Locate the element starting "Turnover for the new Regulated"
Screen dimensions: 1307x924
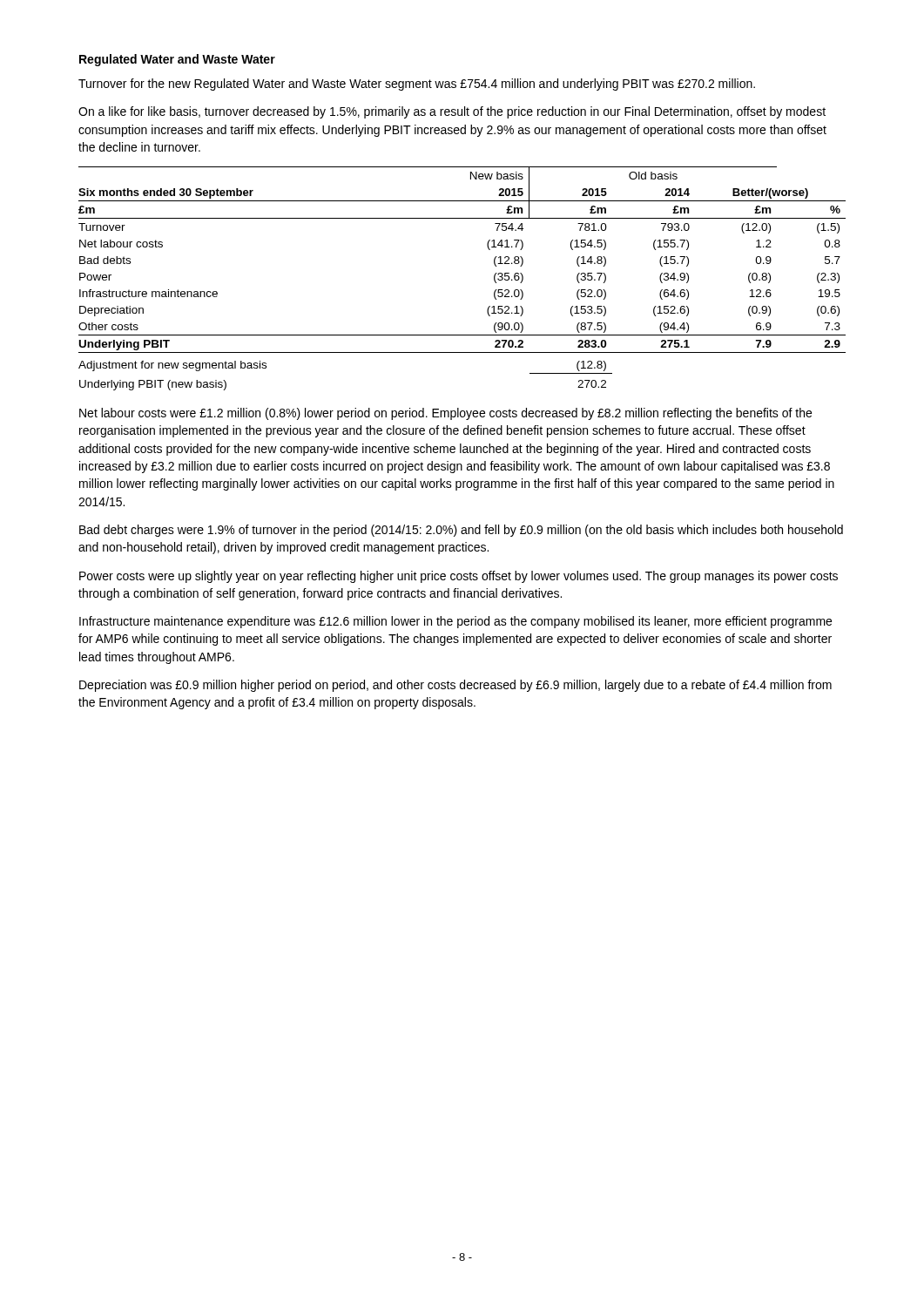(x=462, y=84)
